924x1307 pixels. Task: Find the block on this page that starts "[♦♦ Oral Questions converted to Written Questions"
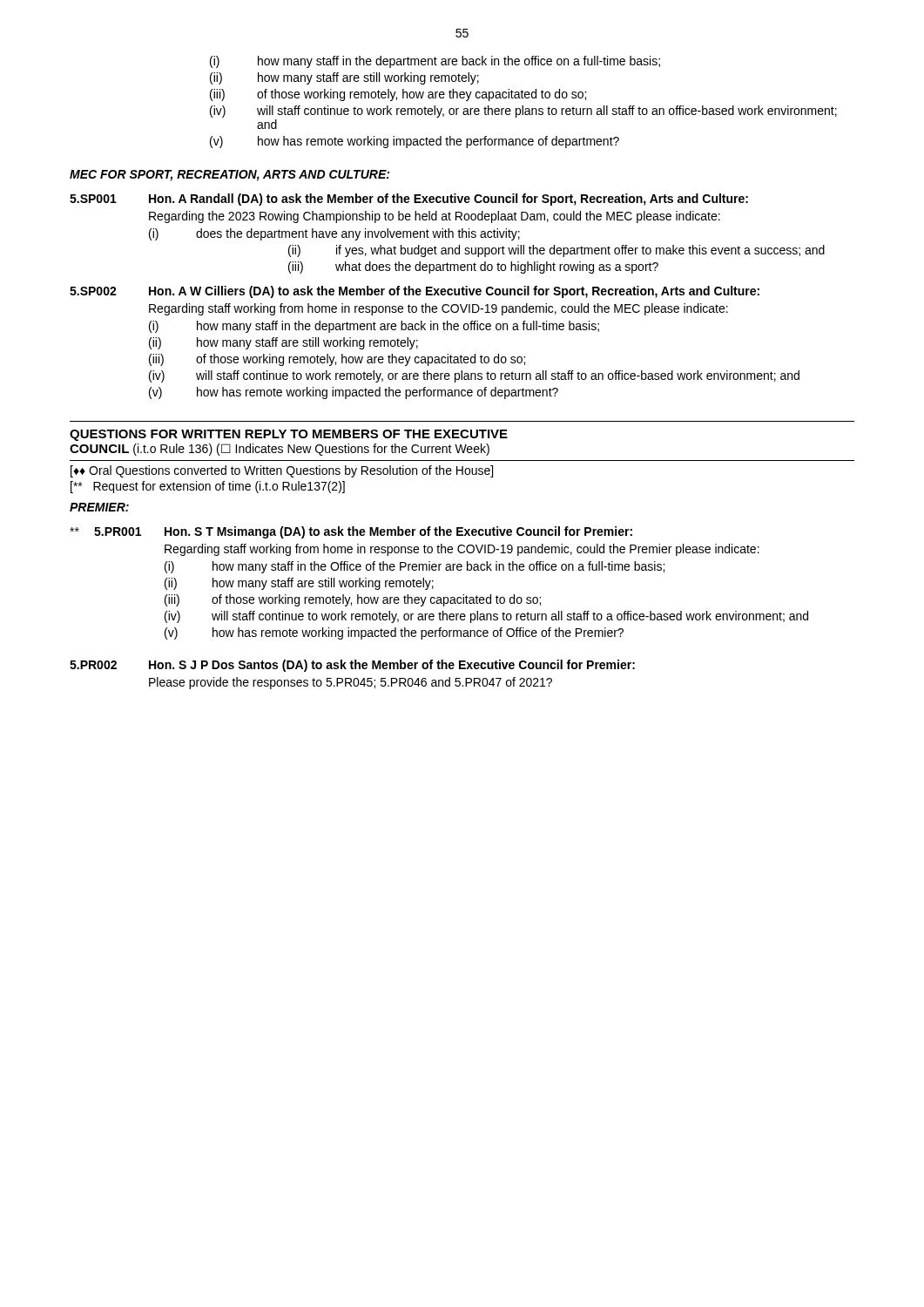pyautogui.click(x=282, y=471)
